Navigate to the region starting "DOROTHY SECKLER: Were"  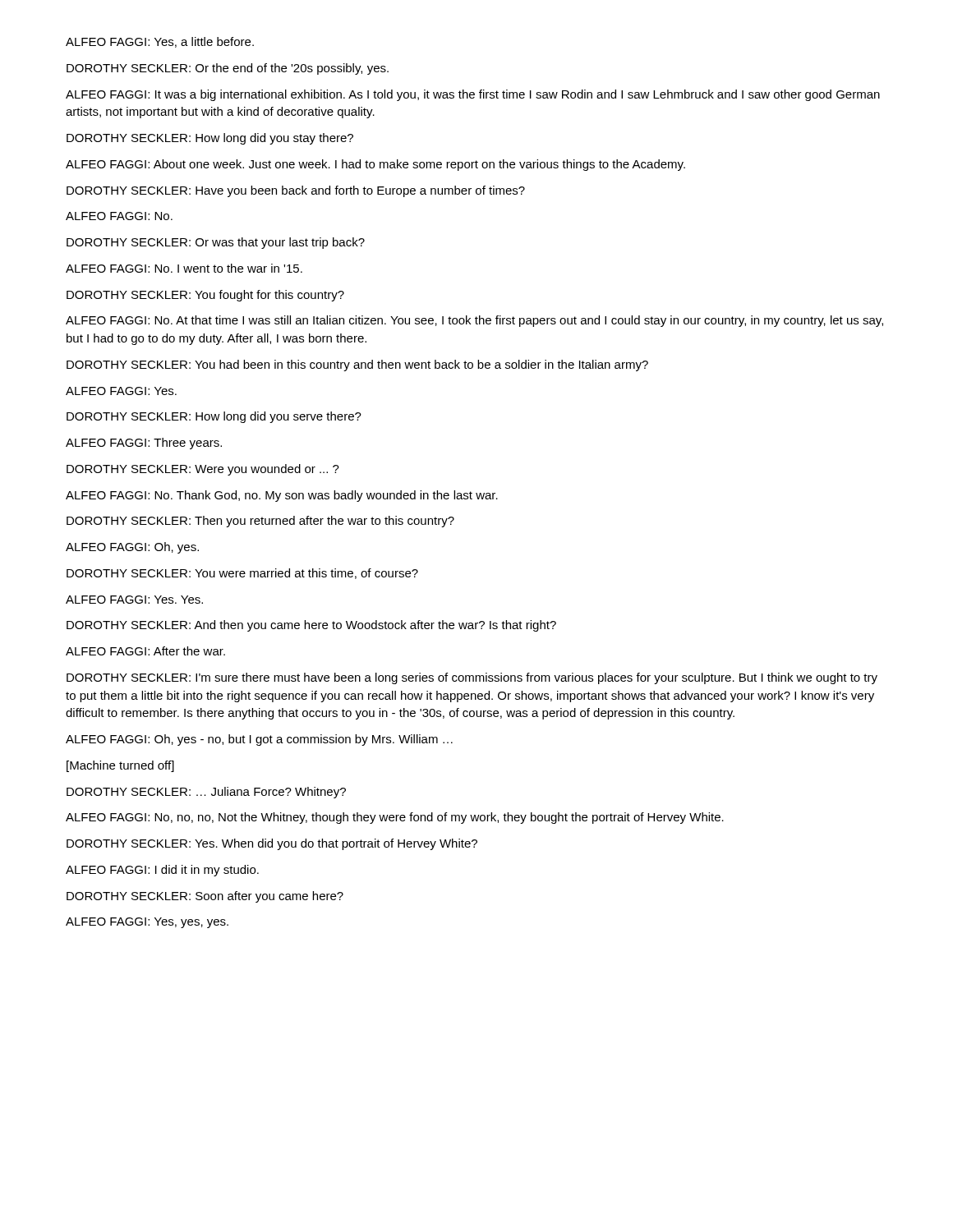click(203, 468)
